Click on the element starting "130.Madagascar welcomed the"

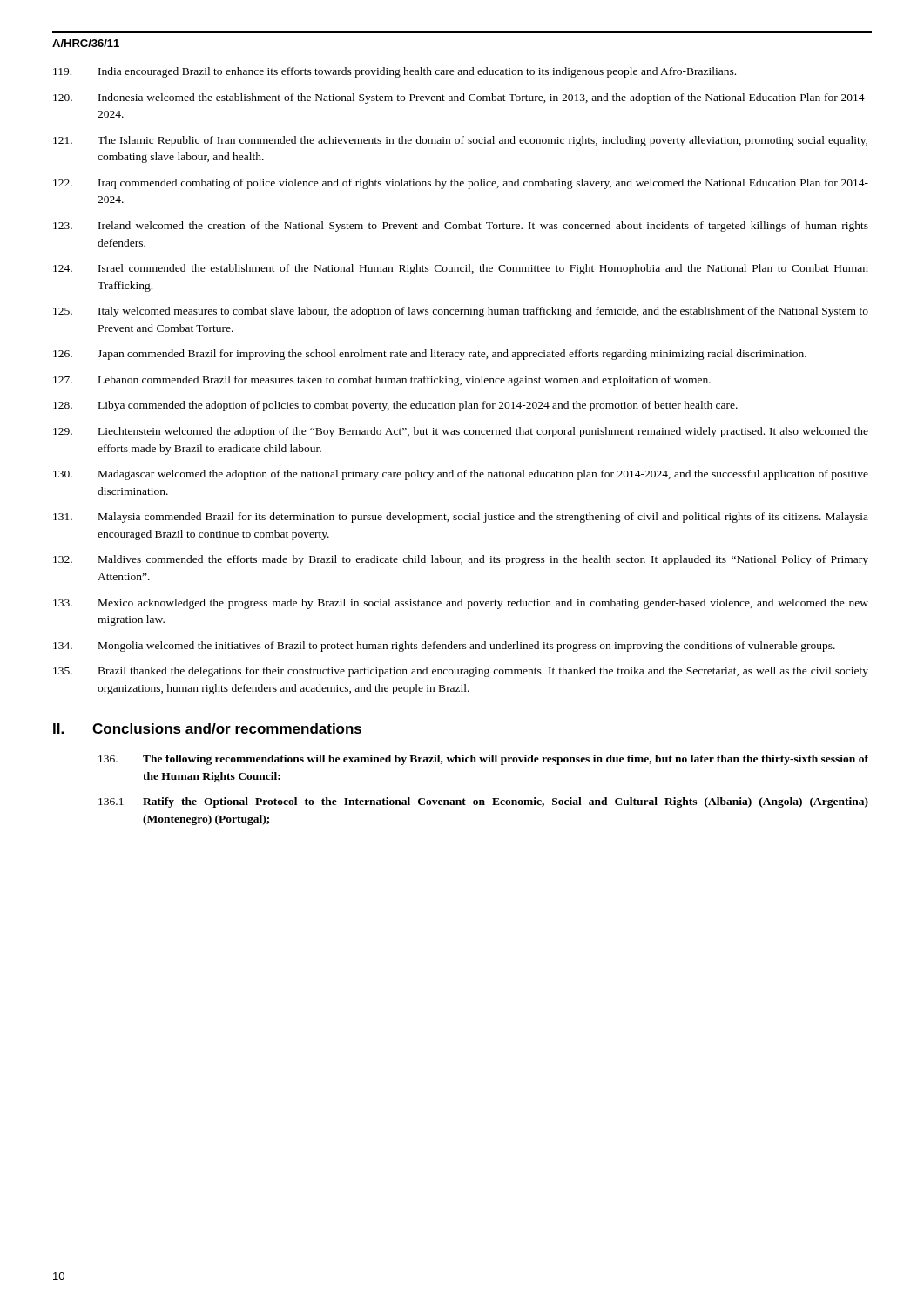[x=460, y=482]
